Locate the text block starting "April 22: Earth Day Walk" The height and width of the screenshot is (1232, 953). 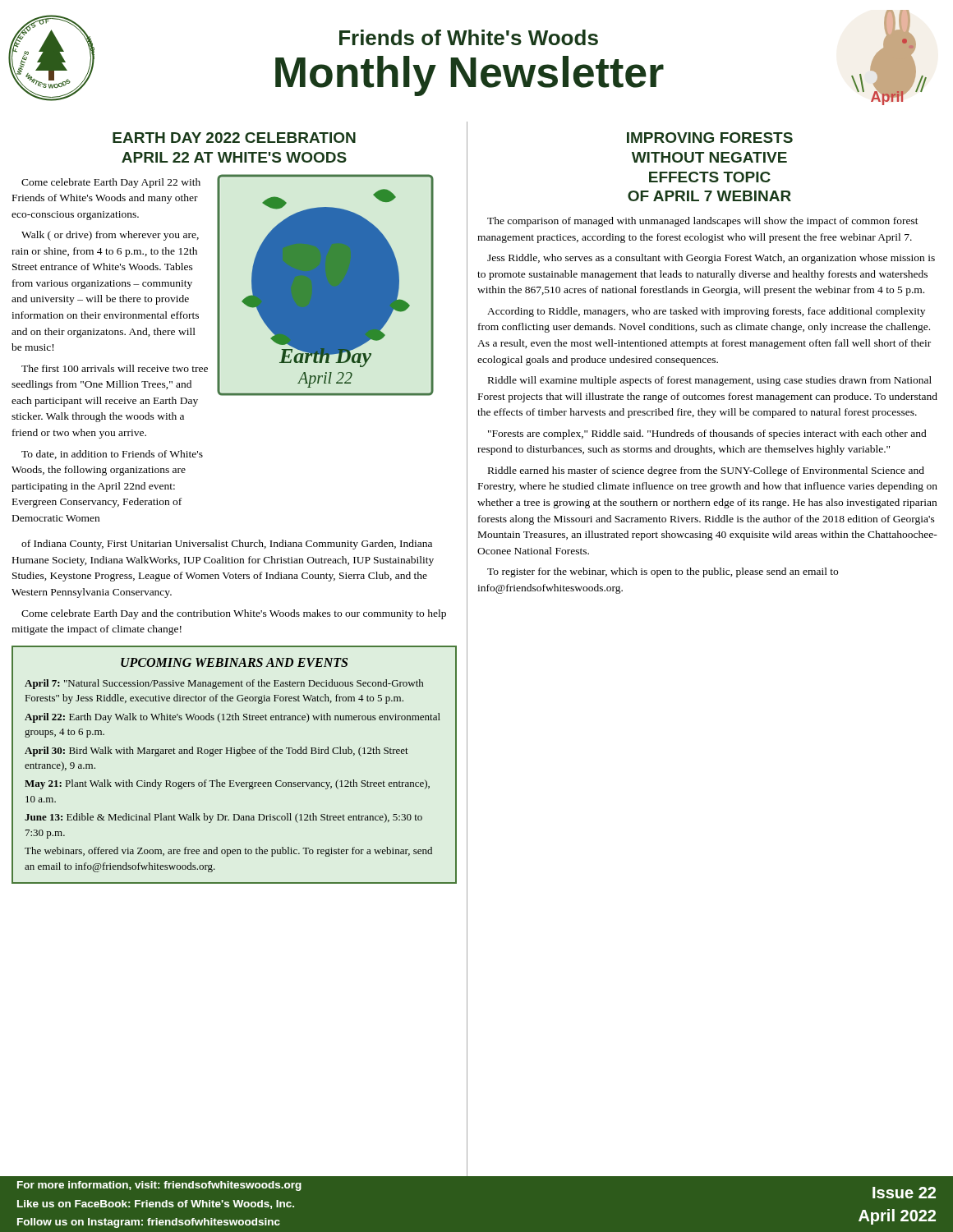pos(233,724)
